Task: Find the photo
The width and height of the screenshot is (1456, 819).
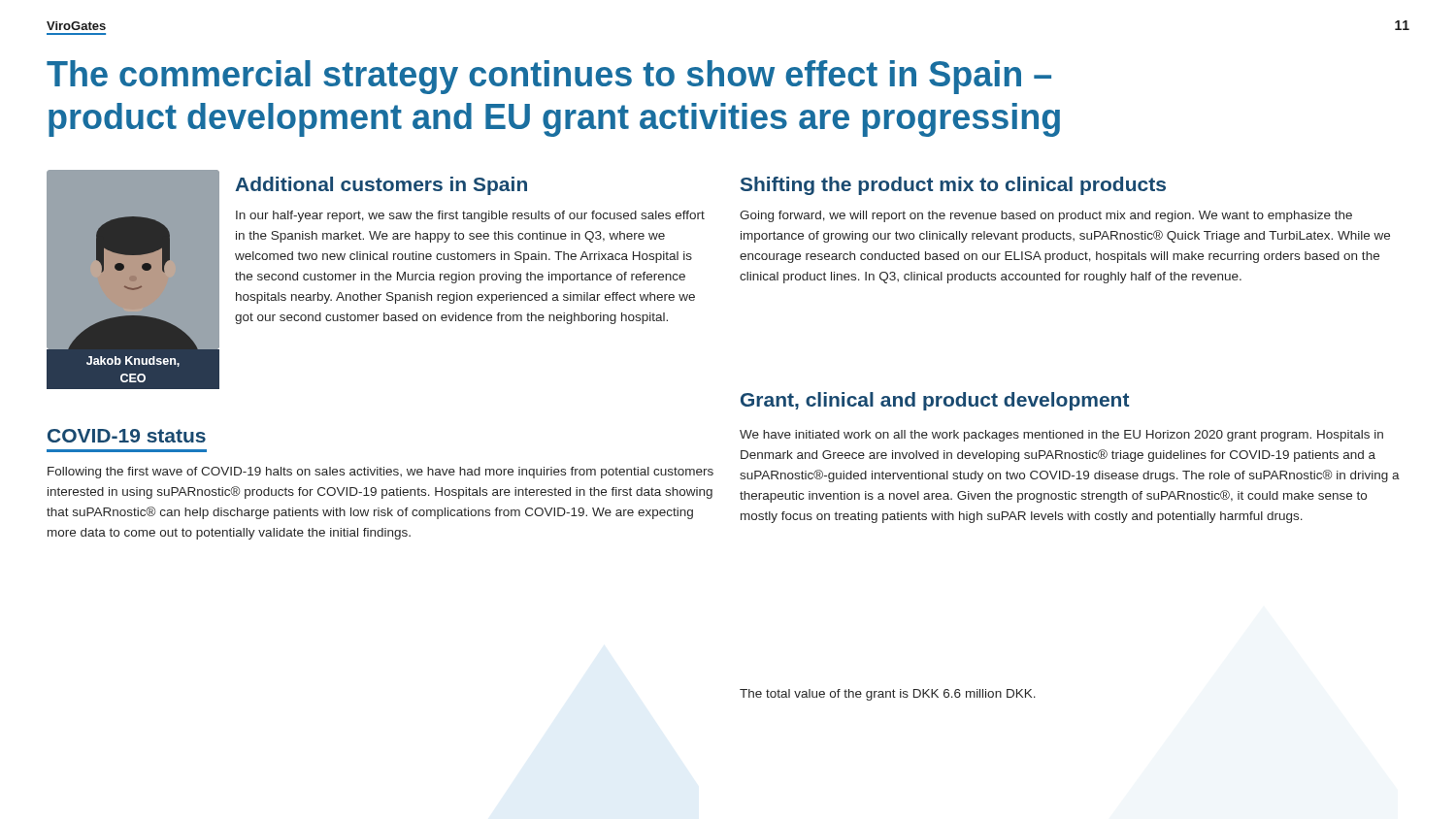Action: (133, 272)
